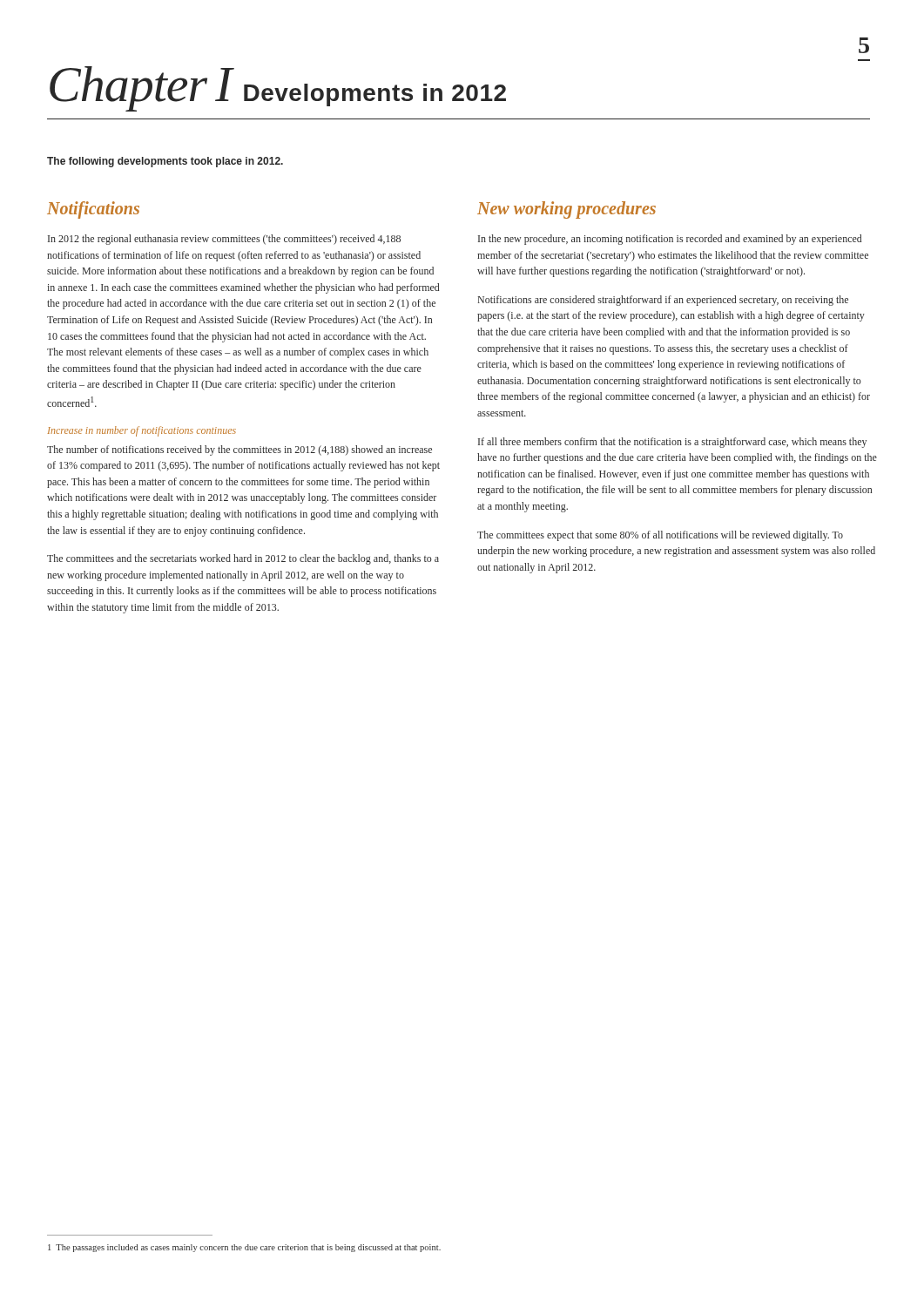Image resolution: width=924 pixels, height=1307 pixels.
Task: Navigate to the text block starting "If all three members confirm that the notification"
Action: pos(677,474)
